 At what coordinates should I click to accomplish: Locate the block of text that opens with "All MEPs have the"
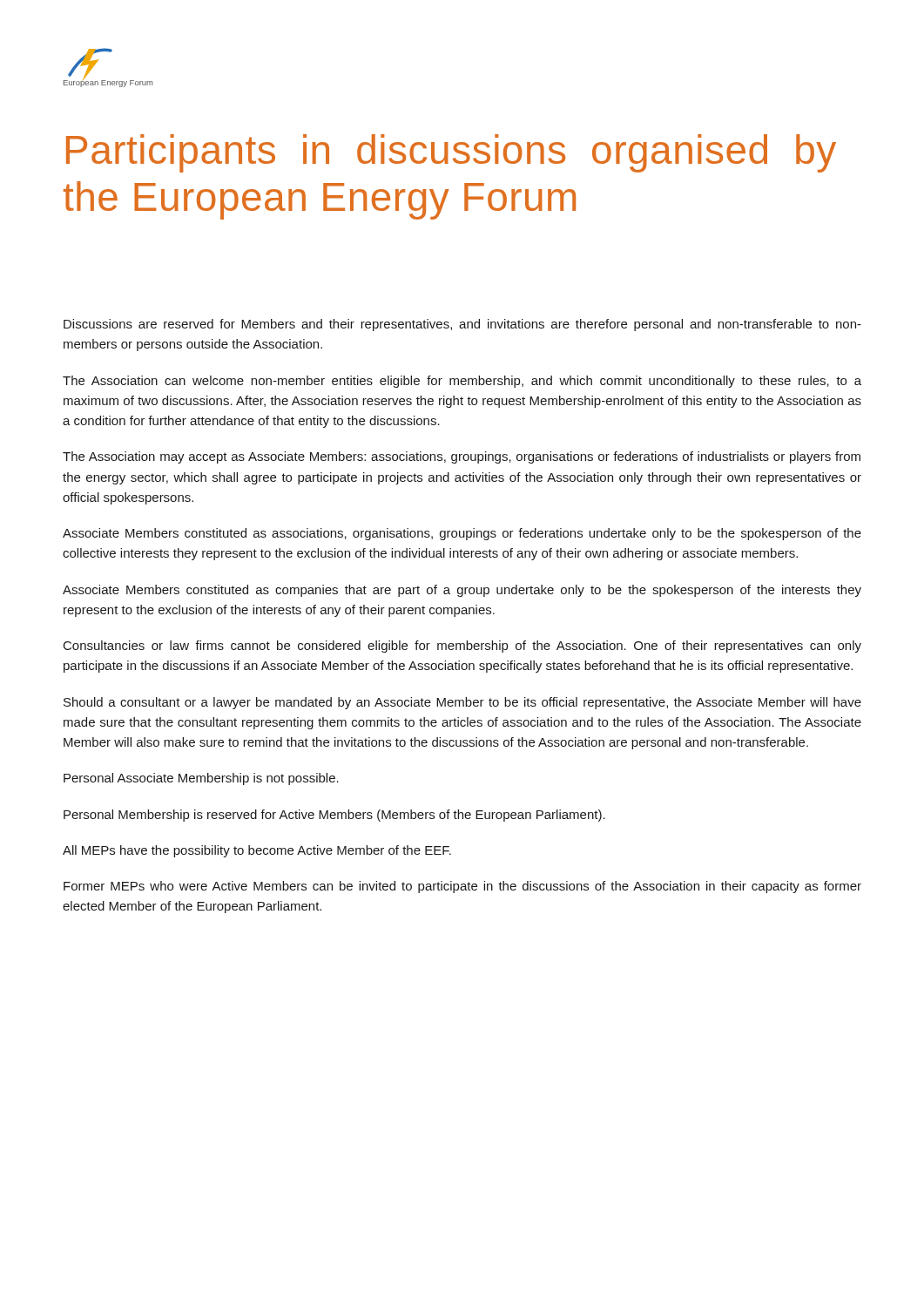click(x=257, y=851)
